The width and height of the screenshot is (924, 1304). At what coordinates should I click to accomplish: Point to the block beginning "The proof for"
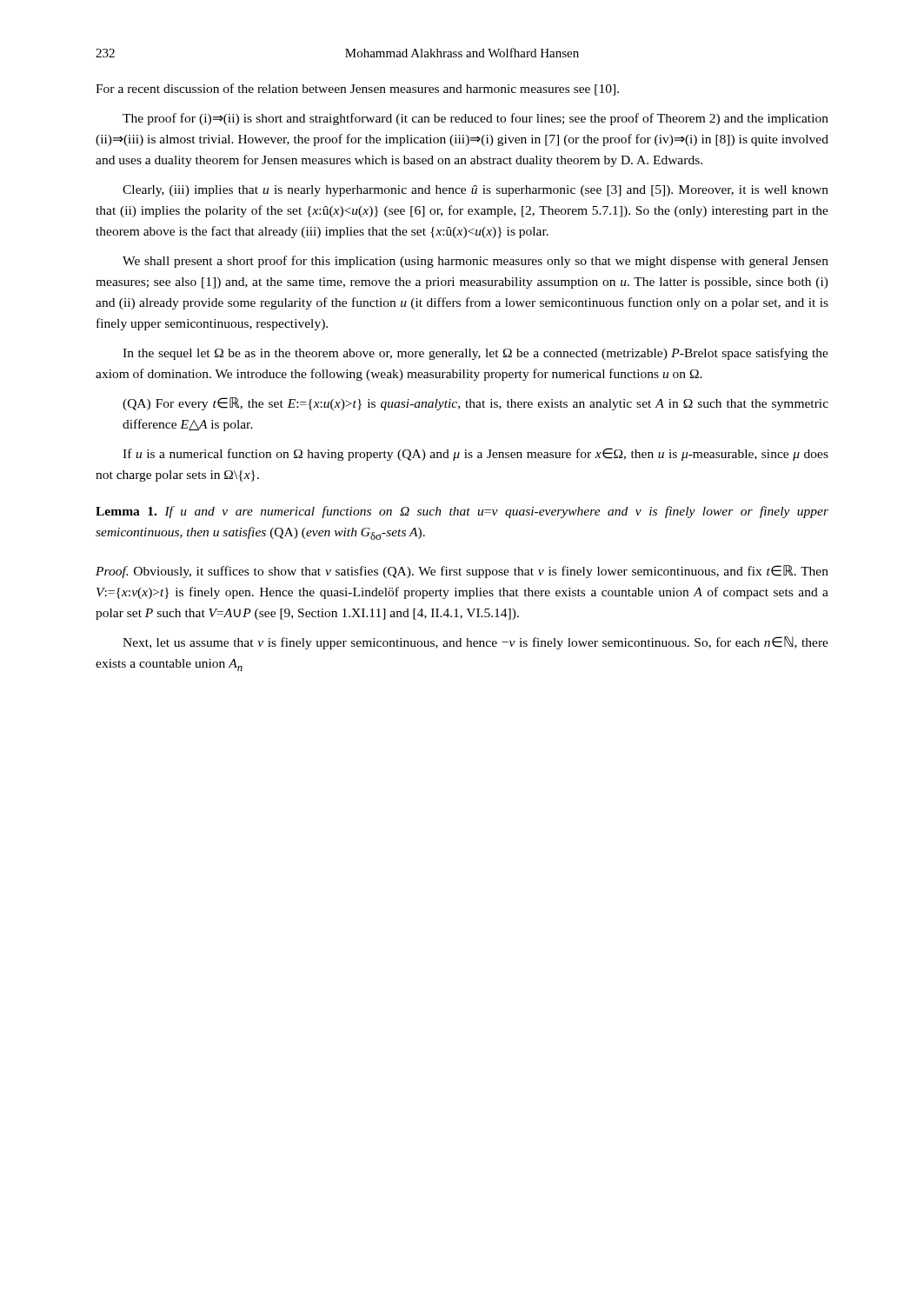tap(462, 139)
